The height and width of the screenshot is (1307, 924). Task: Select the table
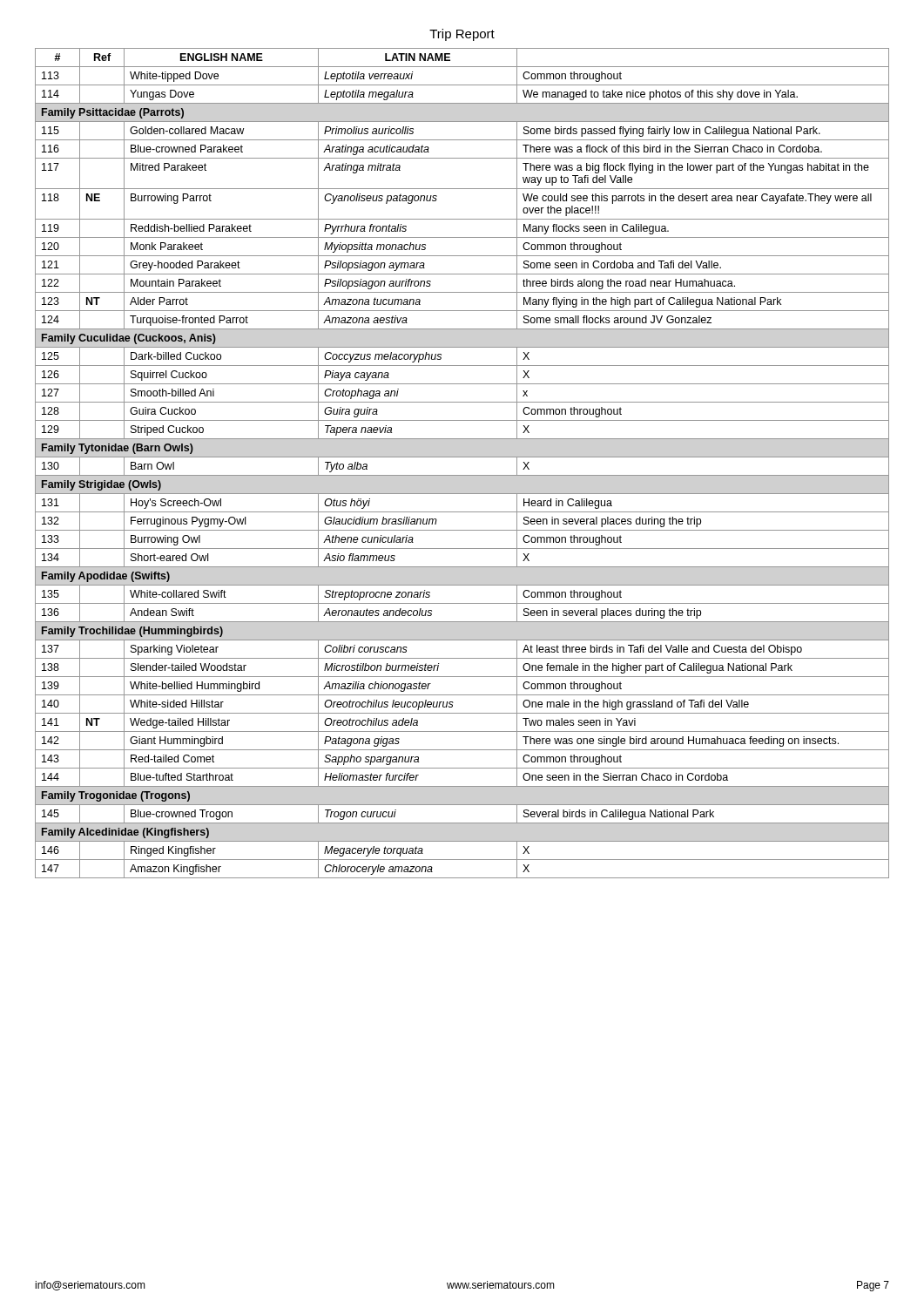(x=462, y=463)
